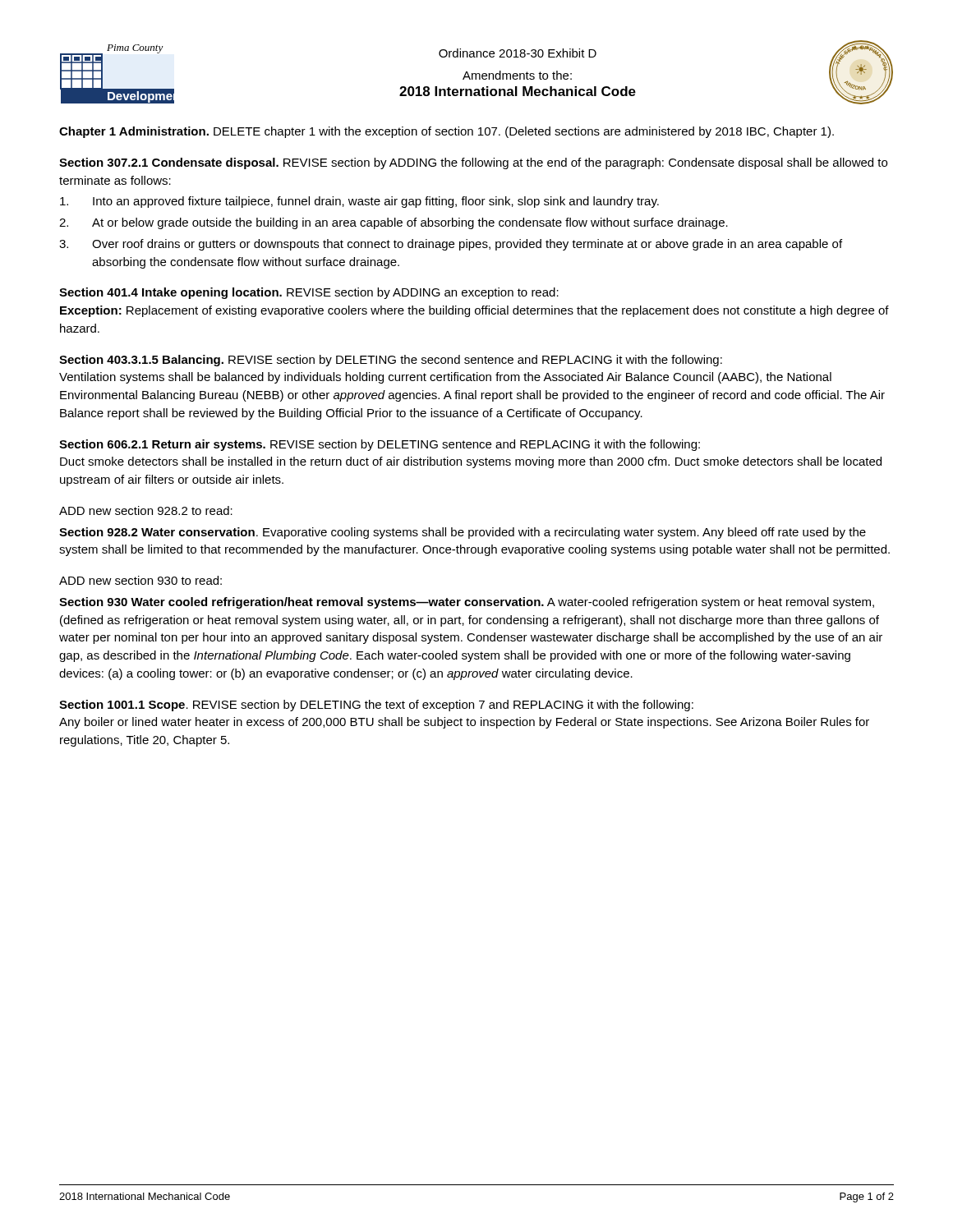This screenshot has height=1232, width=953.
Task: Select the text block that reads "Section 606.2.1 Return air systems. REVISE section"
Action: (471, 461)
